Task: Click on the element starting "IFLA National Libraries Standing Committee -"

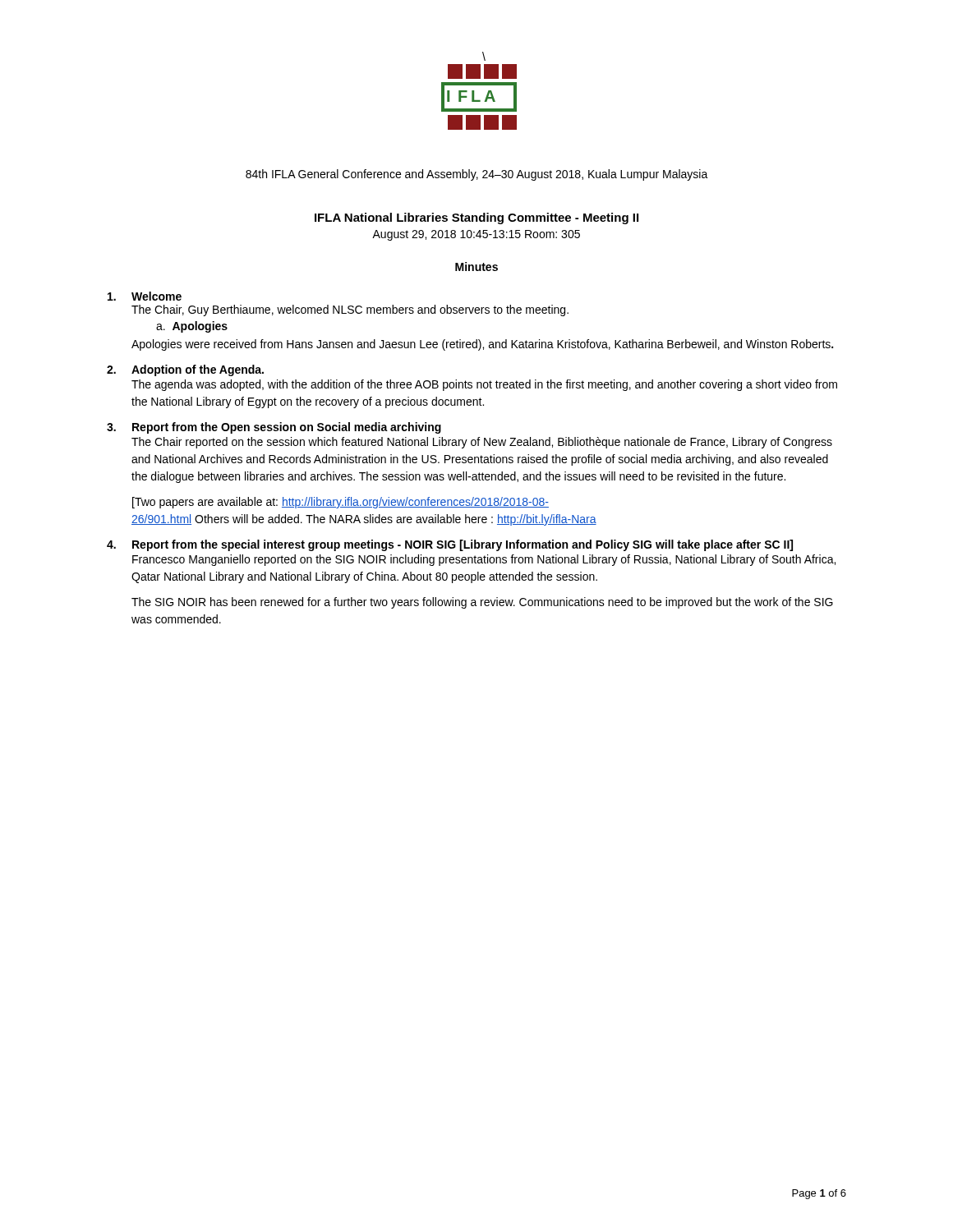Action: [x=476, y=217]
